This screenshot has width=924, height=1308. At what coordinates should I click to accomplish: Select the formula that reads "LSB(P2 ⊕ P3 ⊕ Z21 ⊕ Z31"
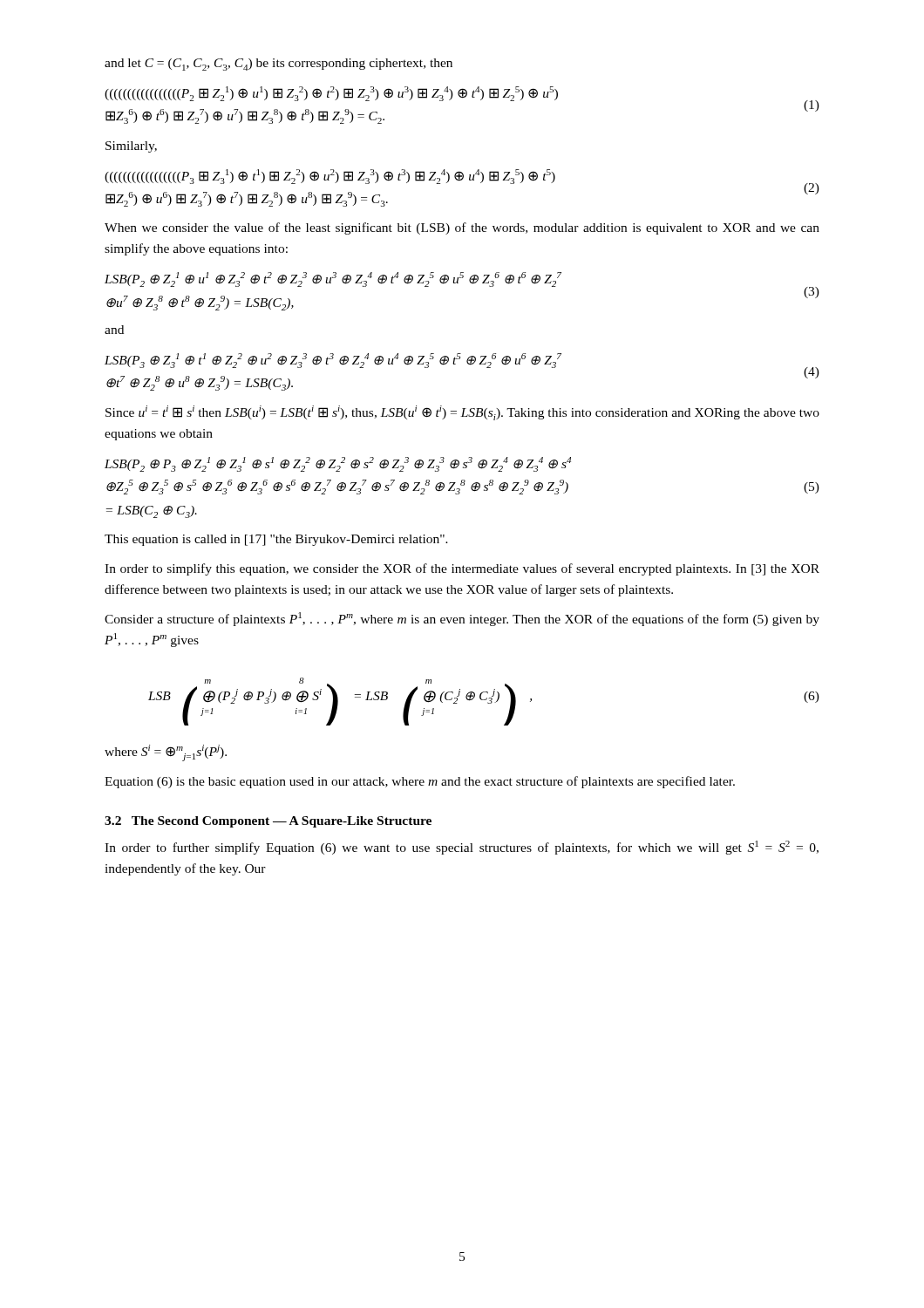point(462,487)
